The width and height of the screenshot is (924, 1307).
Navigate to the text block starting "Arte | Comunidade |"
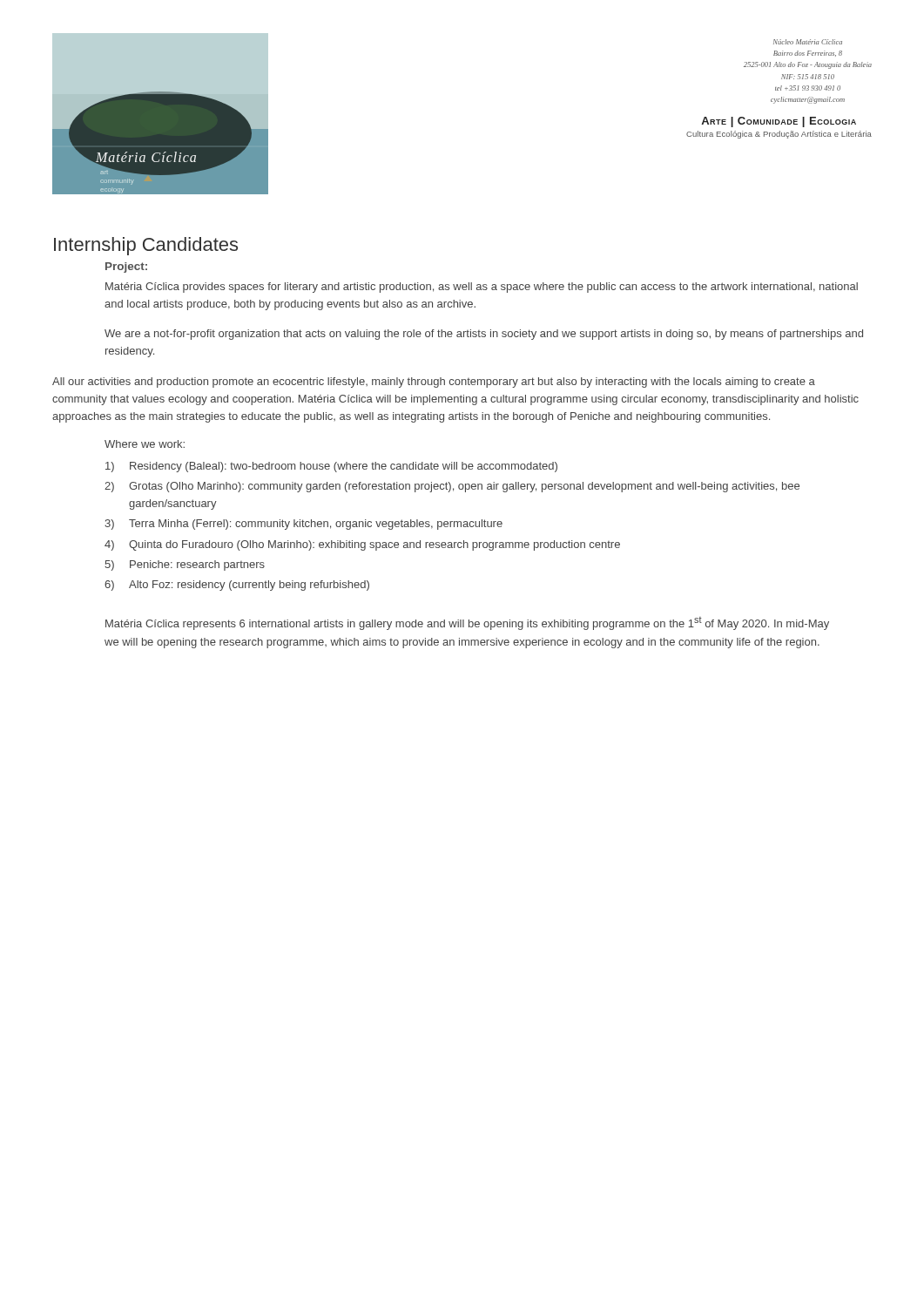(x=779, y=126)
